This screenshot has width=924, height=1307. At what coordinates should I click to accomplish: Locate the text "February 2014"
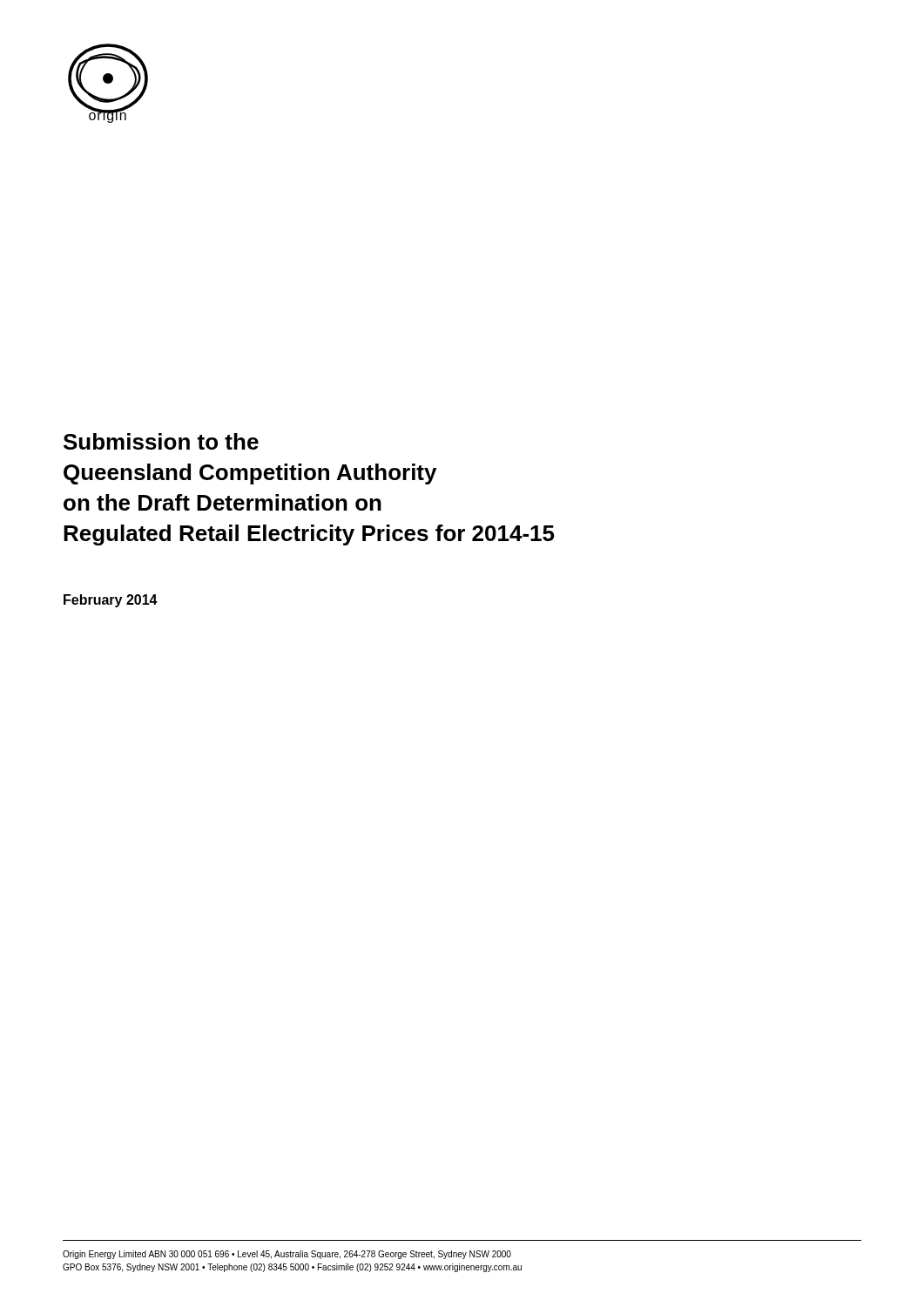point(110,600)
